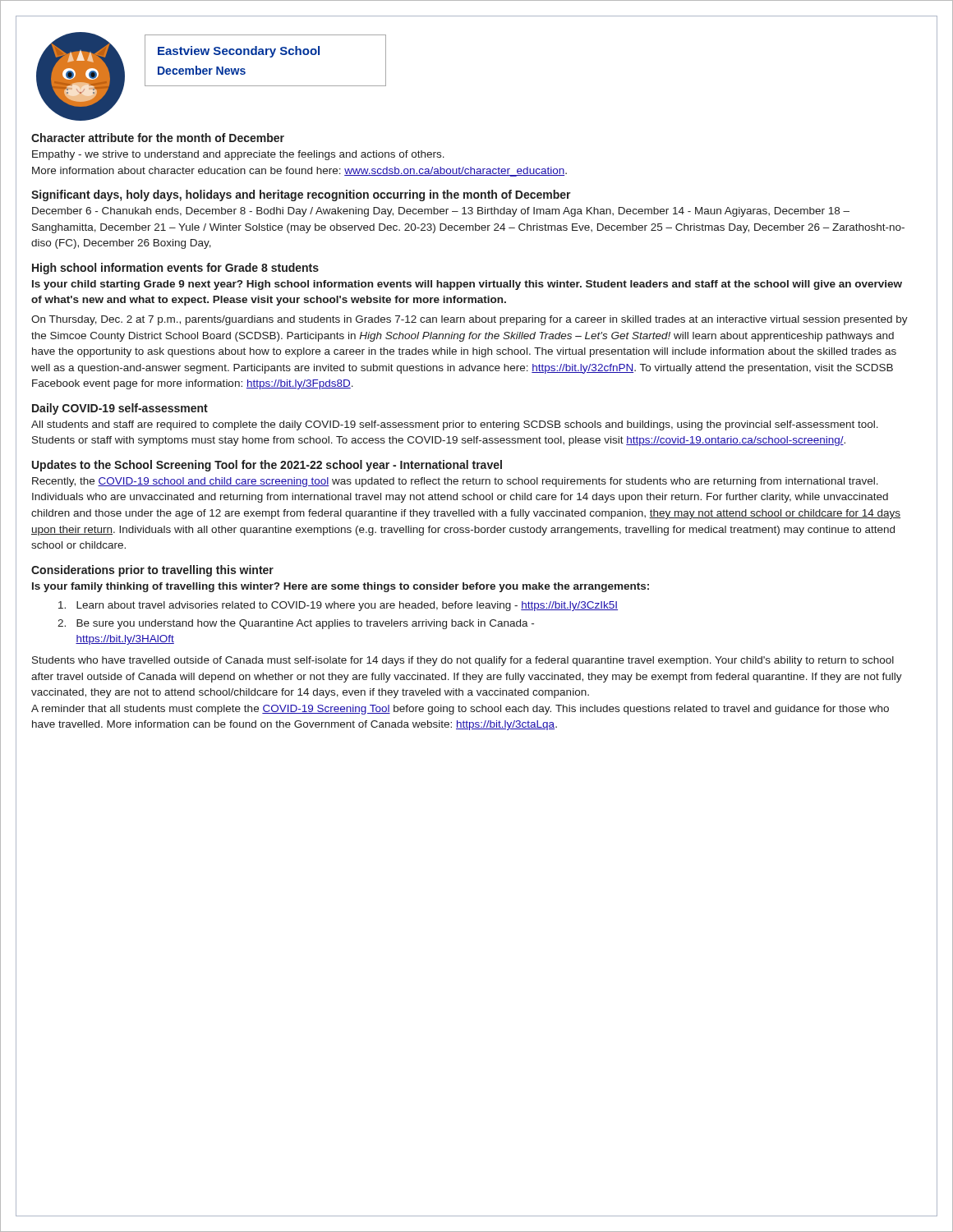
Task: Find the section header on this page that starts "Considerations prior to travelling this"
Action: [152, 570]
